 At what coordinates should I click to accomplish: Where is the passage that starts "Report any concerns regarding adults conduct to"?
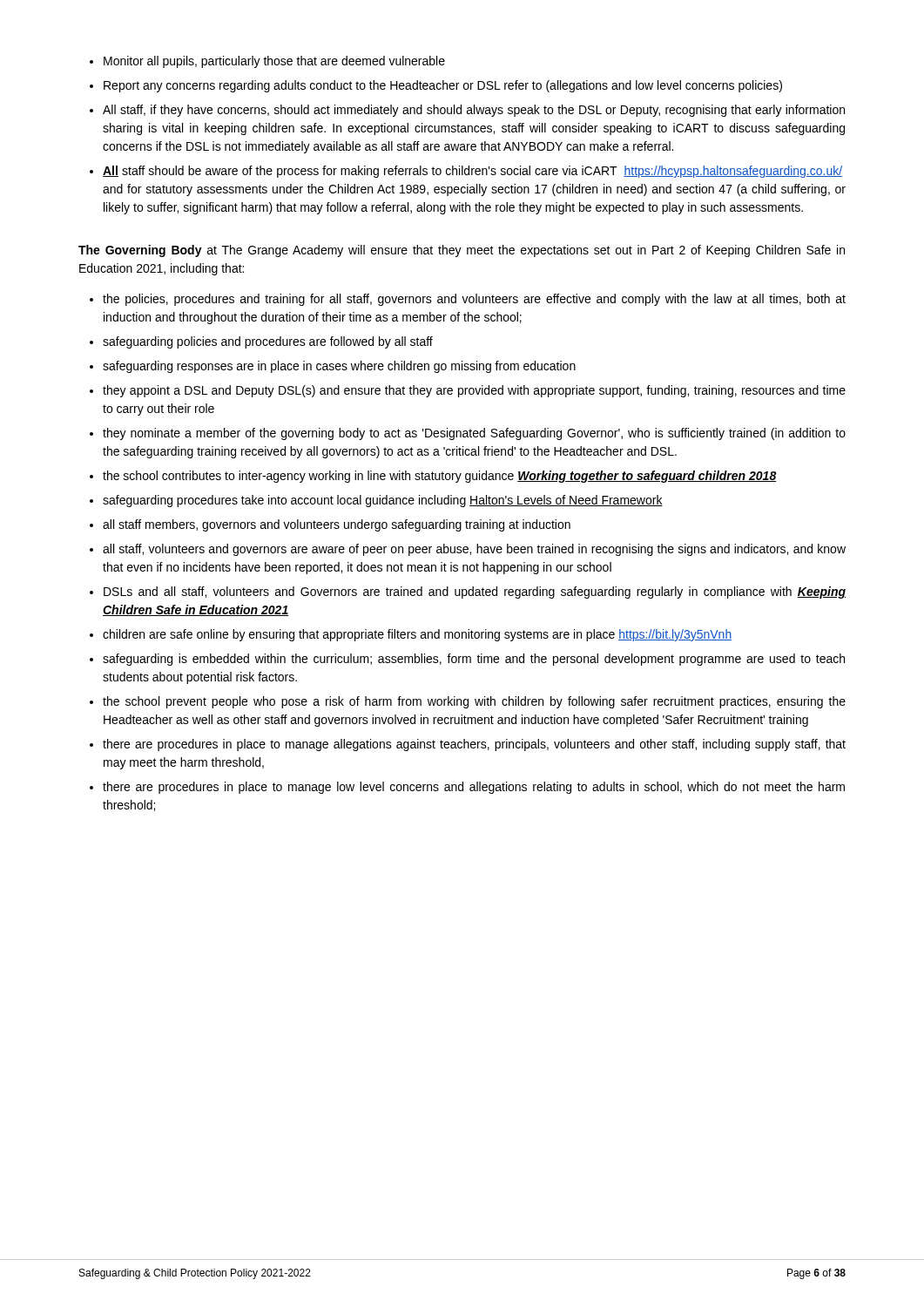(x=474, y=86)
